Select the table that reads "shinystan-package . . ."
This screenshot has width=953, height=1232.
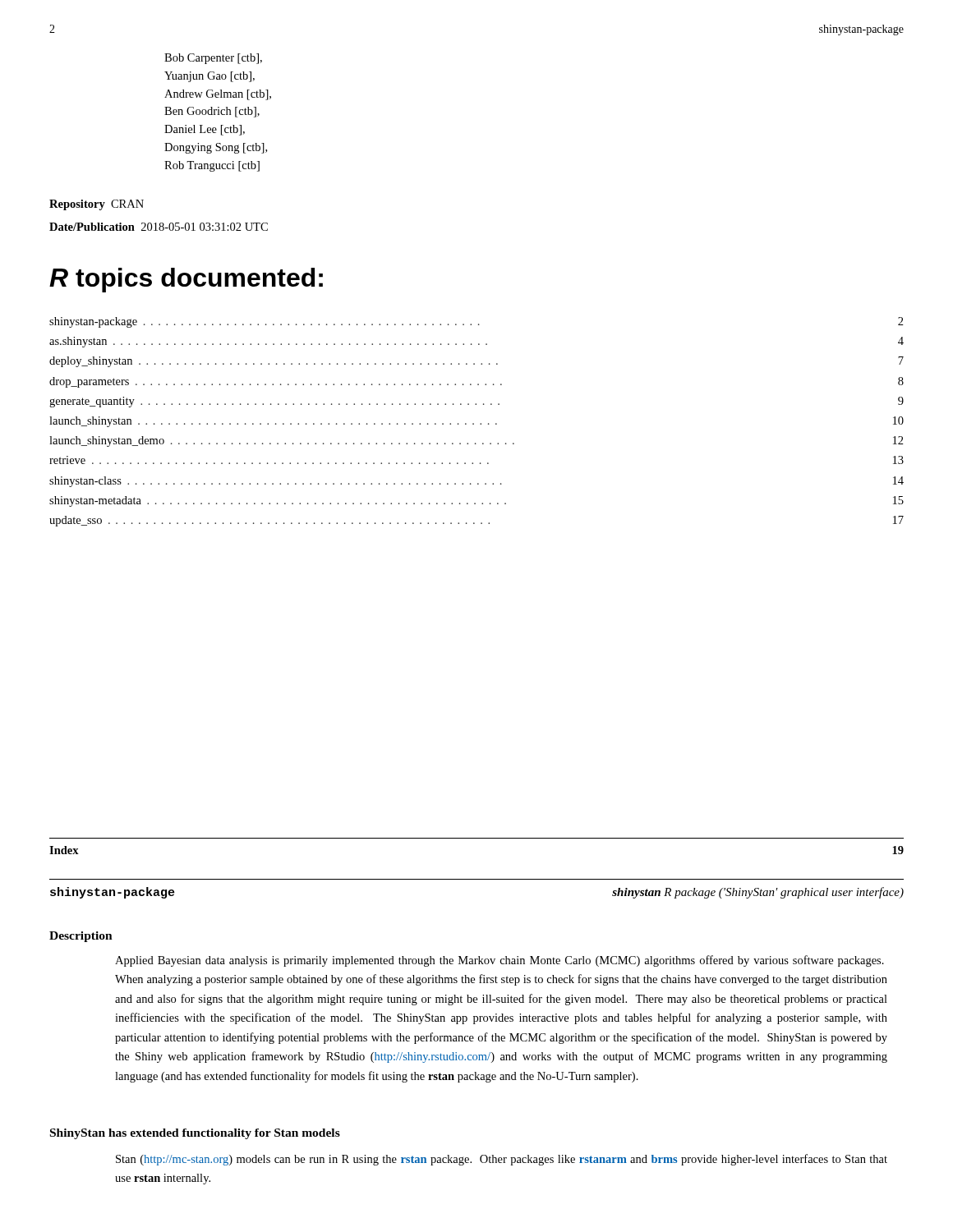[x=476, y=421]
